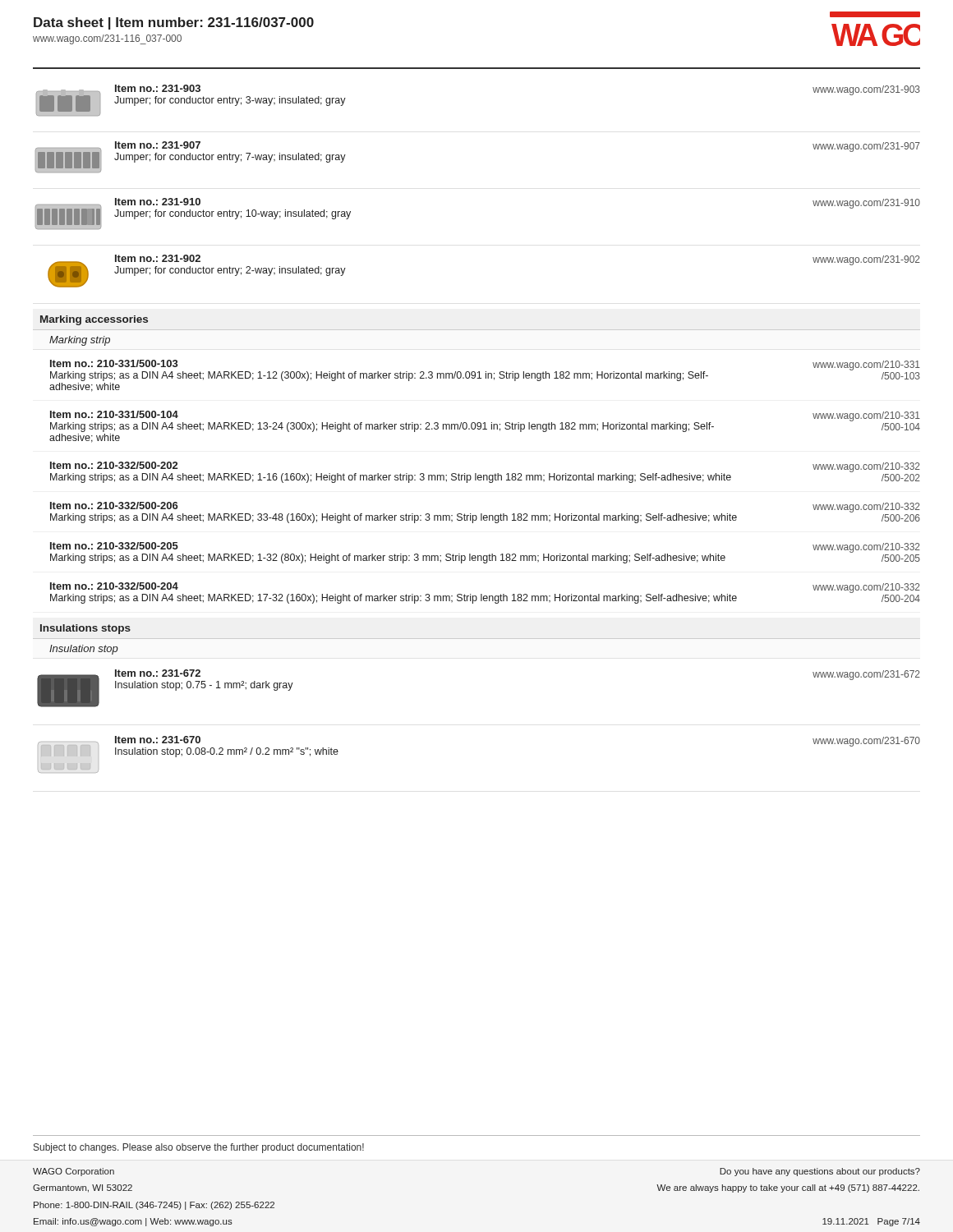
Task: Click on the text block starting "Subject to changes. Please also"
Action: pyautogui.click(x=199, y=1147)
